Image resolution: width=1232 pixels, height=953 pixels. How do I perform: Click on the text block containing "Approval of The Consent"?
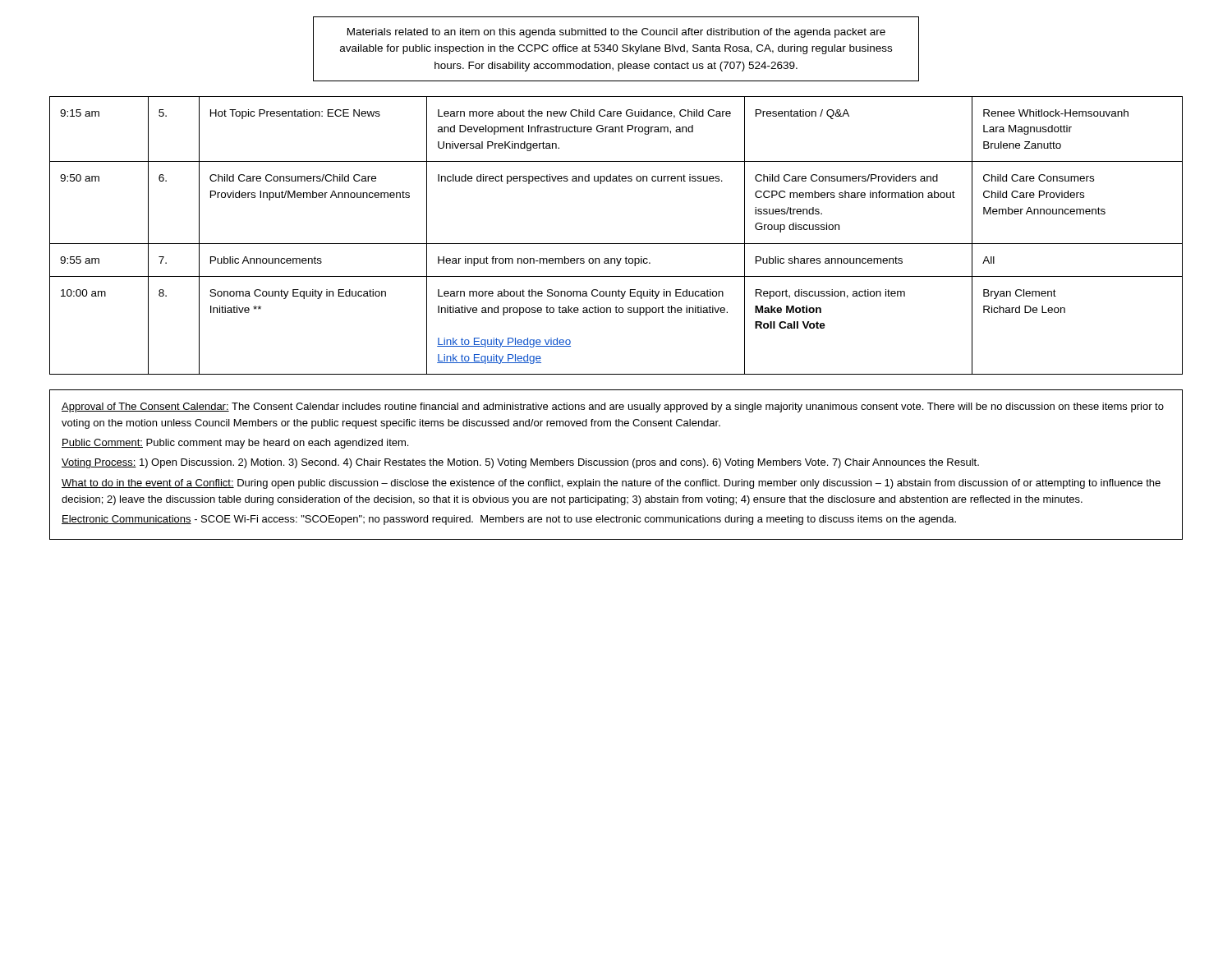[616, 463]
